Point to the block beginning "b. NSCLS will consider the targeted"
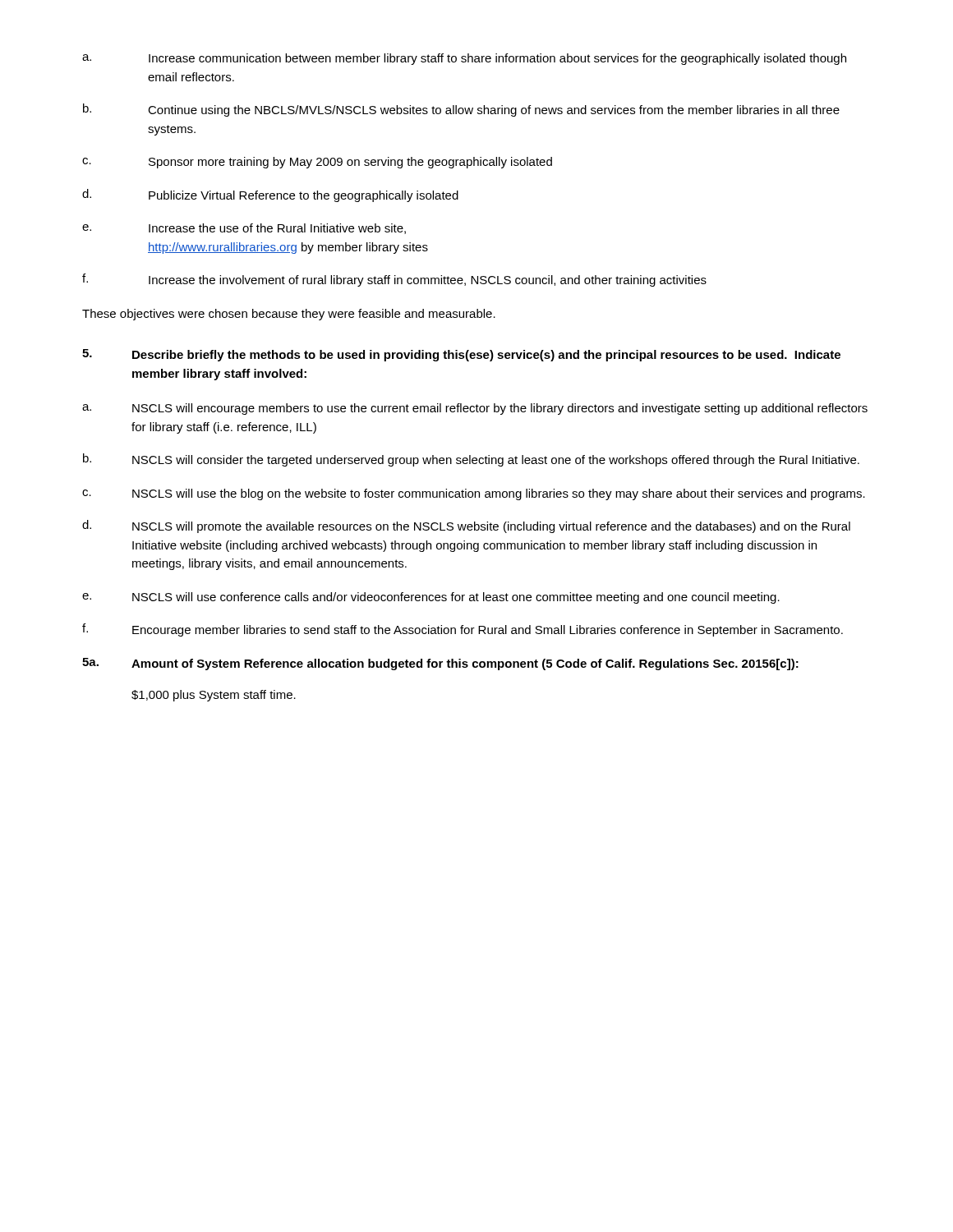Screen dimensions: 1232x953 (x=476, y=460)
